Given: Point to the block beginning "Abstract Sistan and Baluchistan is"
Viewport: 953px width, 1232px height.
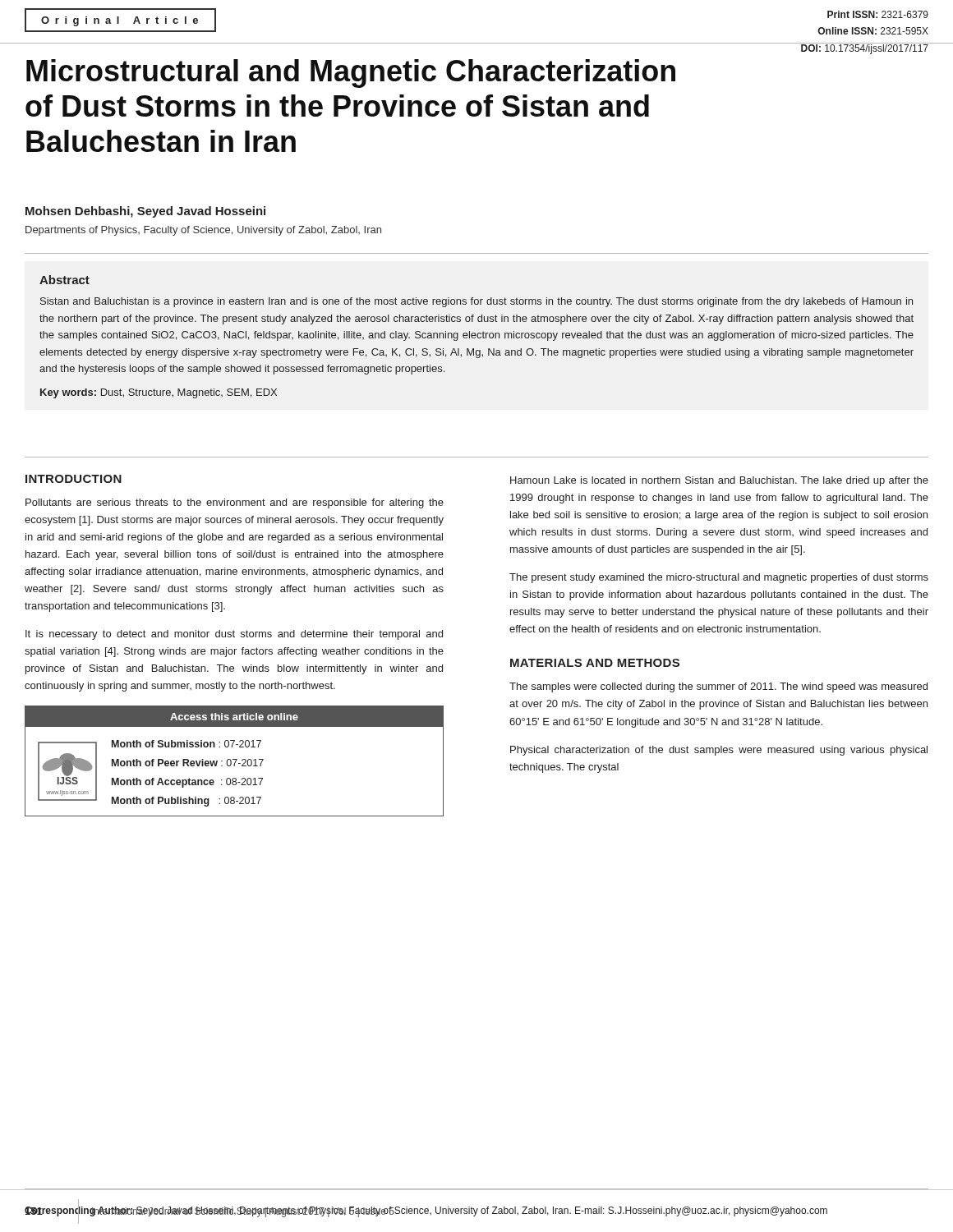Looking at the screenshot, I should 476,335.
